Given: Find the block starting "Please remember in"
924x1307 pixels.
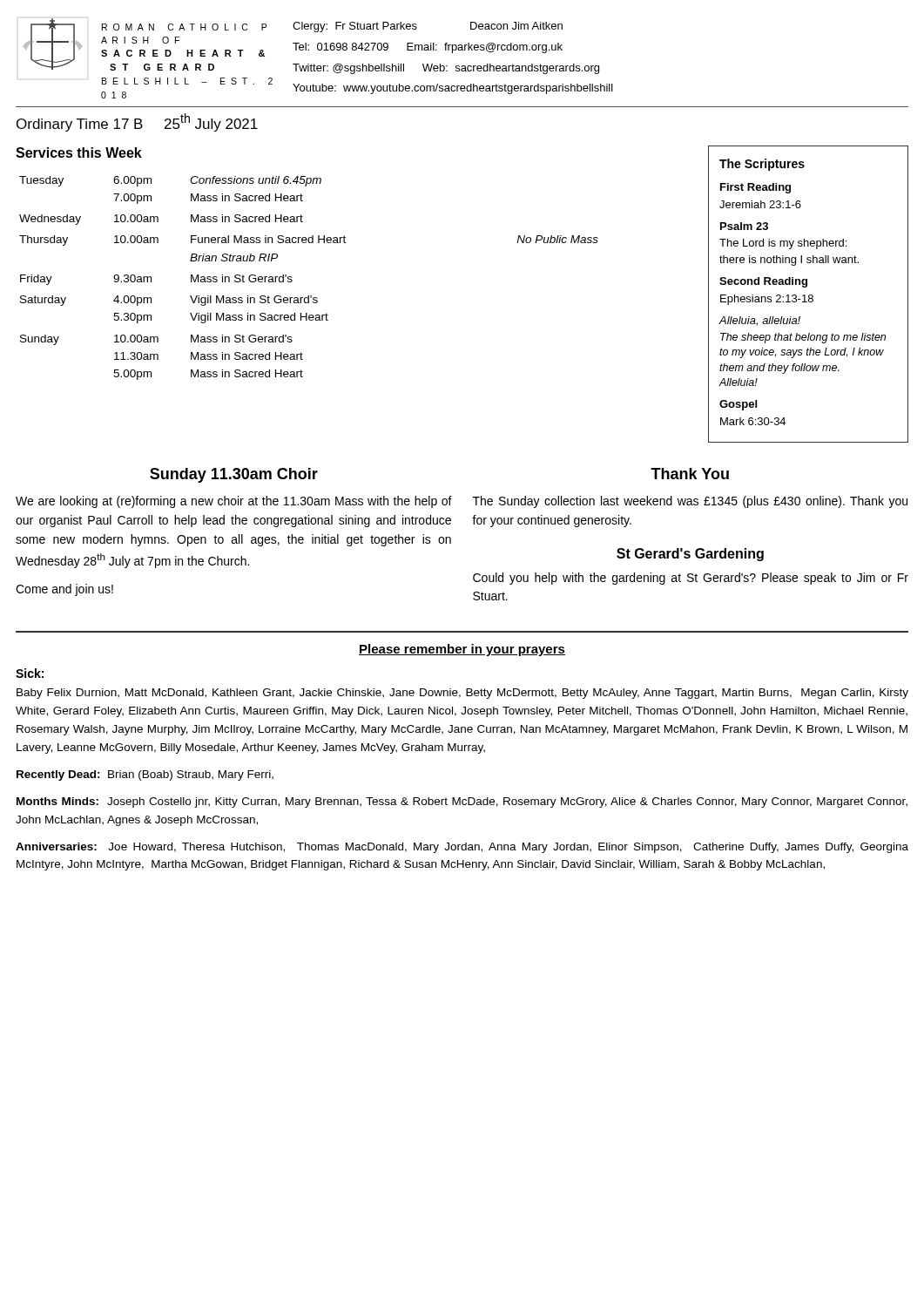Looking at the screenshot, I should click(x=462, y=649).
